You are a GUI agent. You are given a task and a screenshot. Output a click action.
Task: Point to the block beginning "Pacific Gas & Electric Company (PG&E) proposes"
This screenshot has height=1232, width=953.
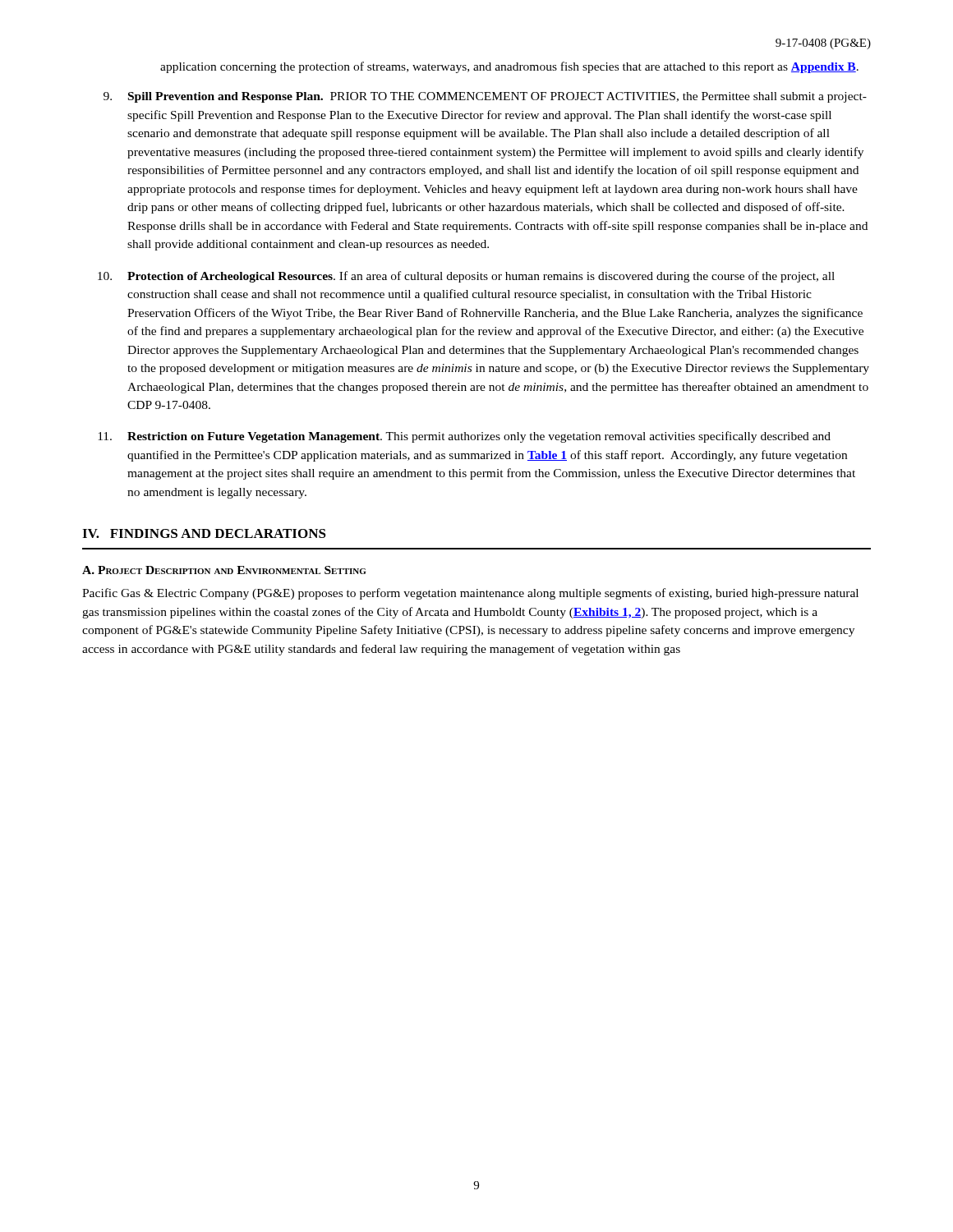tap(471, 621)
